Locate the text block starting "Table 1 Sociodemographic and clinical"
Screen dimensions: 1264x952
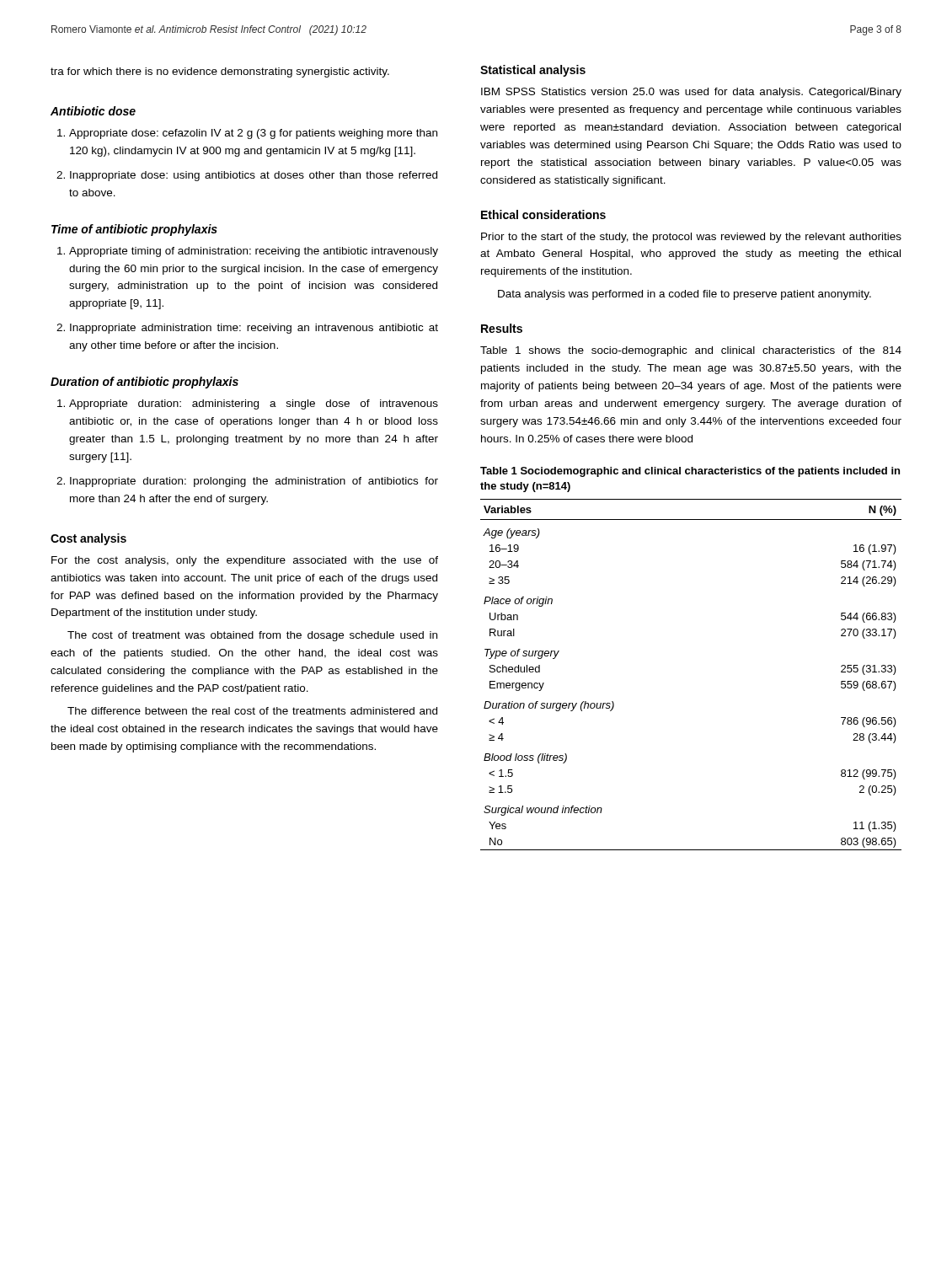click(x=690, y=478)
